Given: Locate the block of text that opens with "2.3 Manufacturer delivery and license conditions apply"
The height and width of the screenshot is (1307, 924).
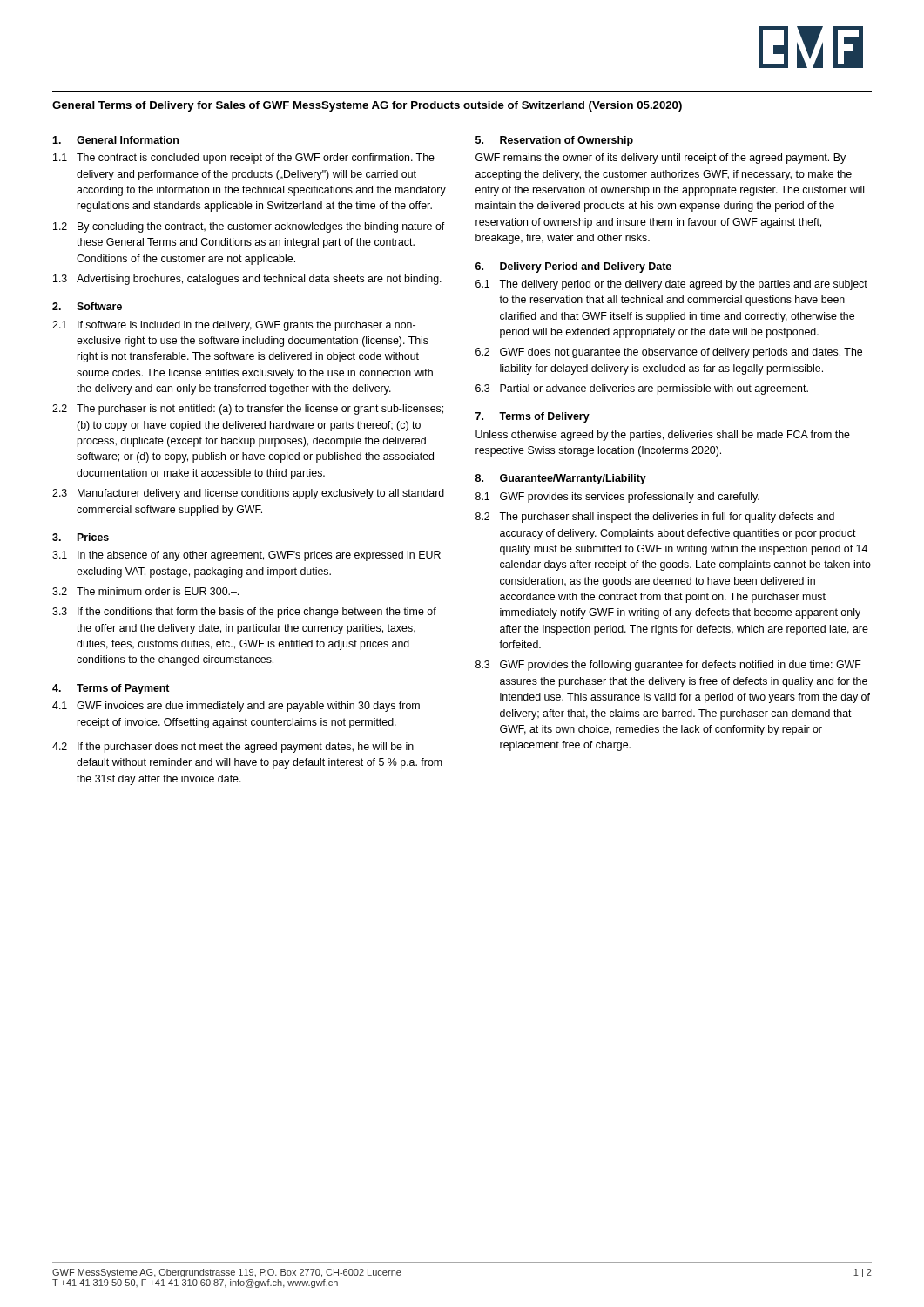Looking at the screenshot, I should 251,501.
